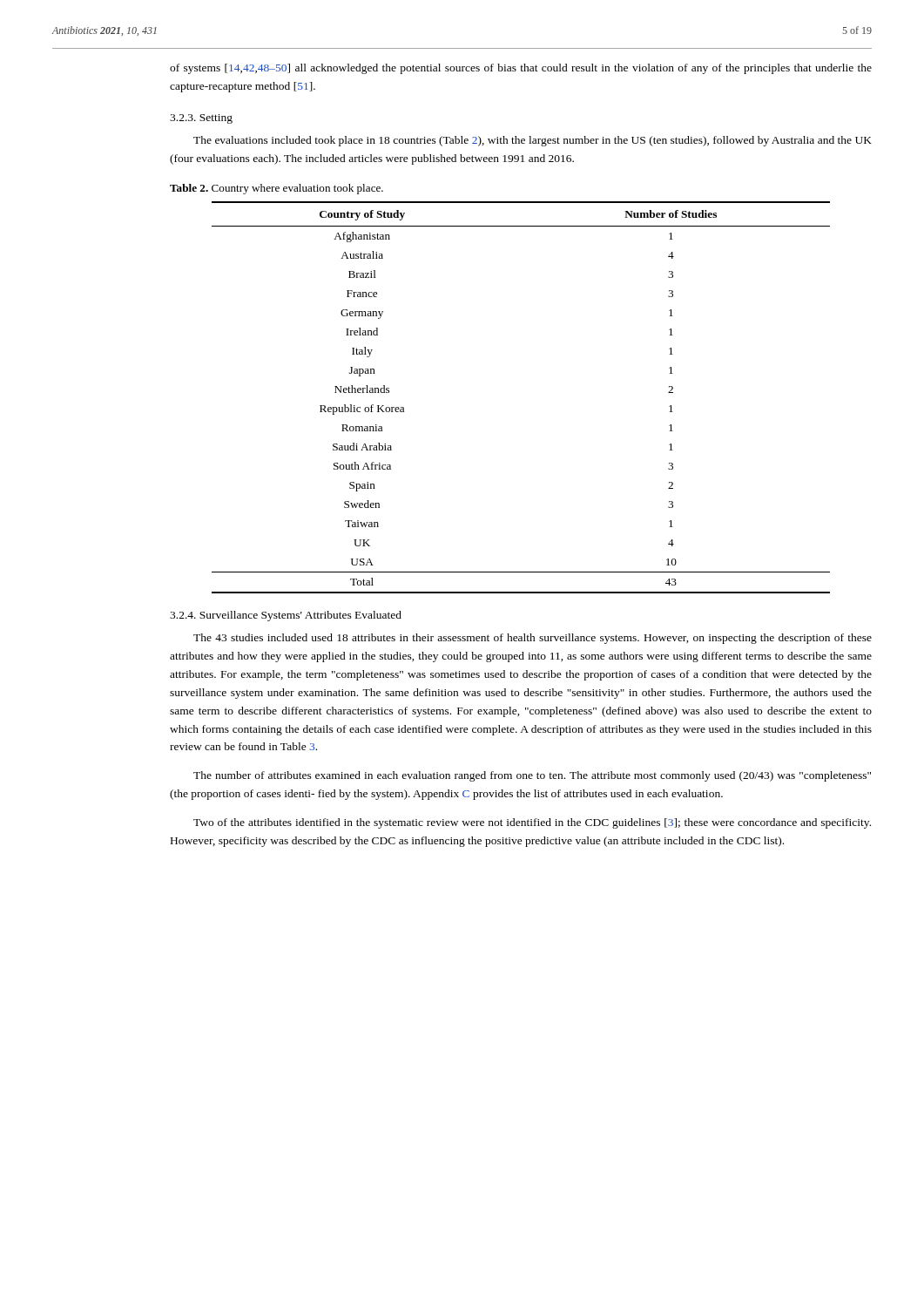Find the text block with the text "The 43 studies included used 18 attributes"
The height and width of the screenshot is (1307, 924).
521,692
